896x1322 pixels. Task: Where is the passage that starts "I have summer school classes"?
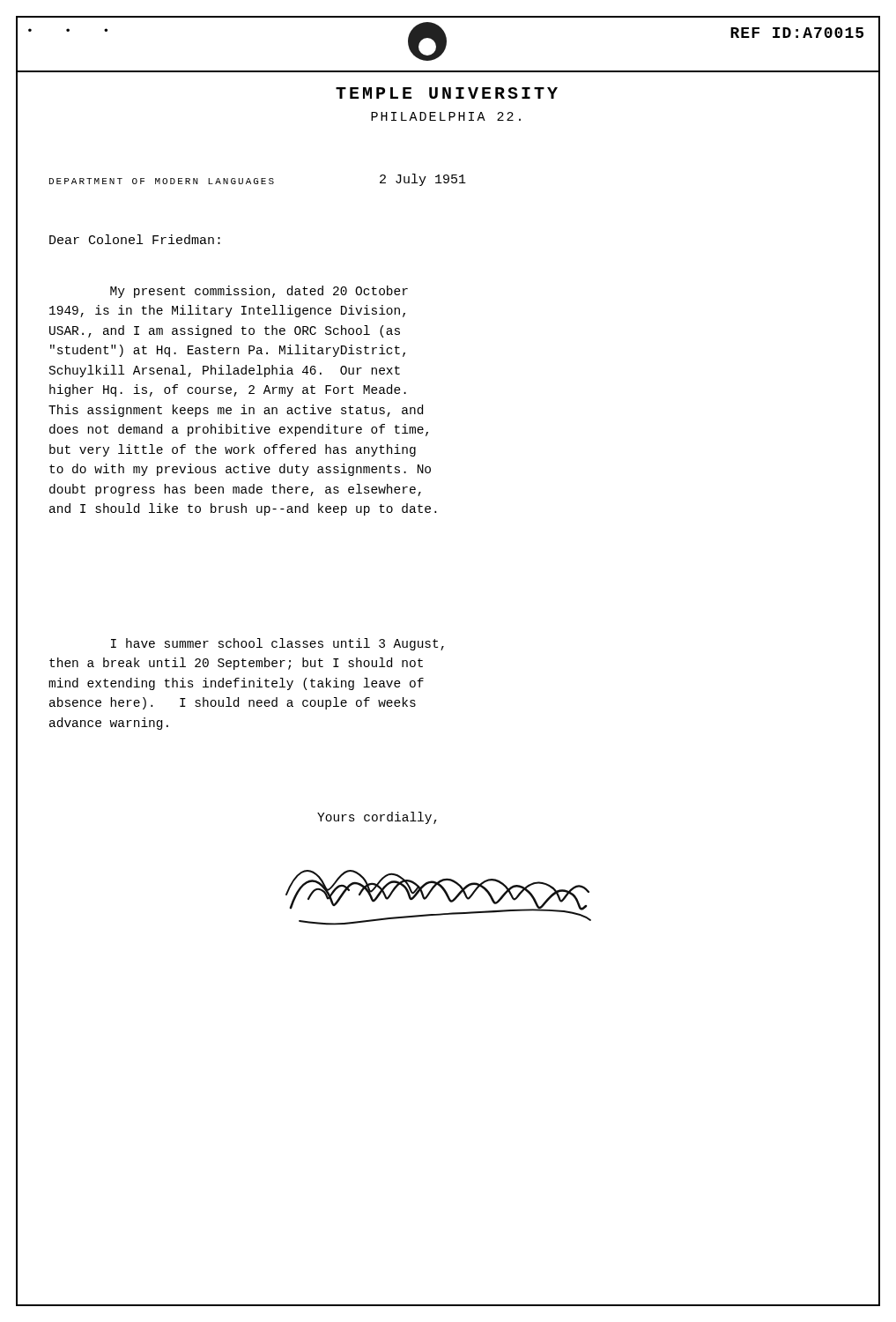tap(248, 684)
